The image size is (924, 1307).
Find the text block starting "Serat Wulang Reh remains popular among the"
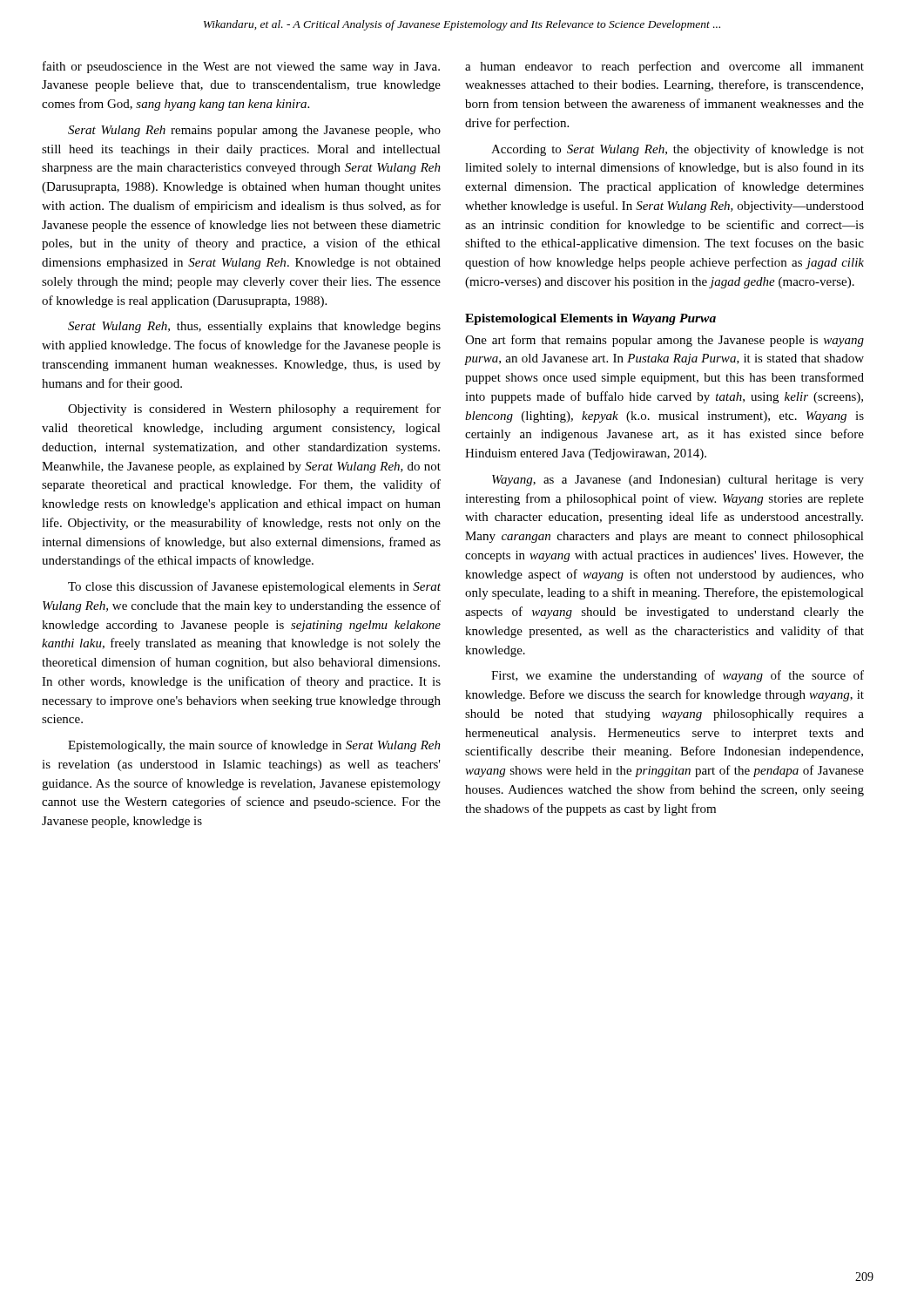[x=241, y=216]
